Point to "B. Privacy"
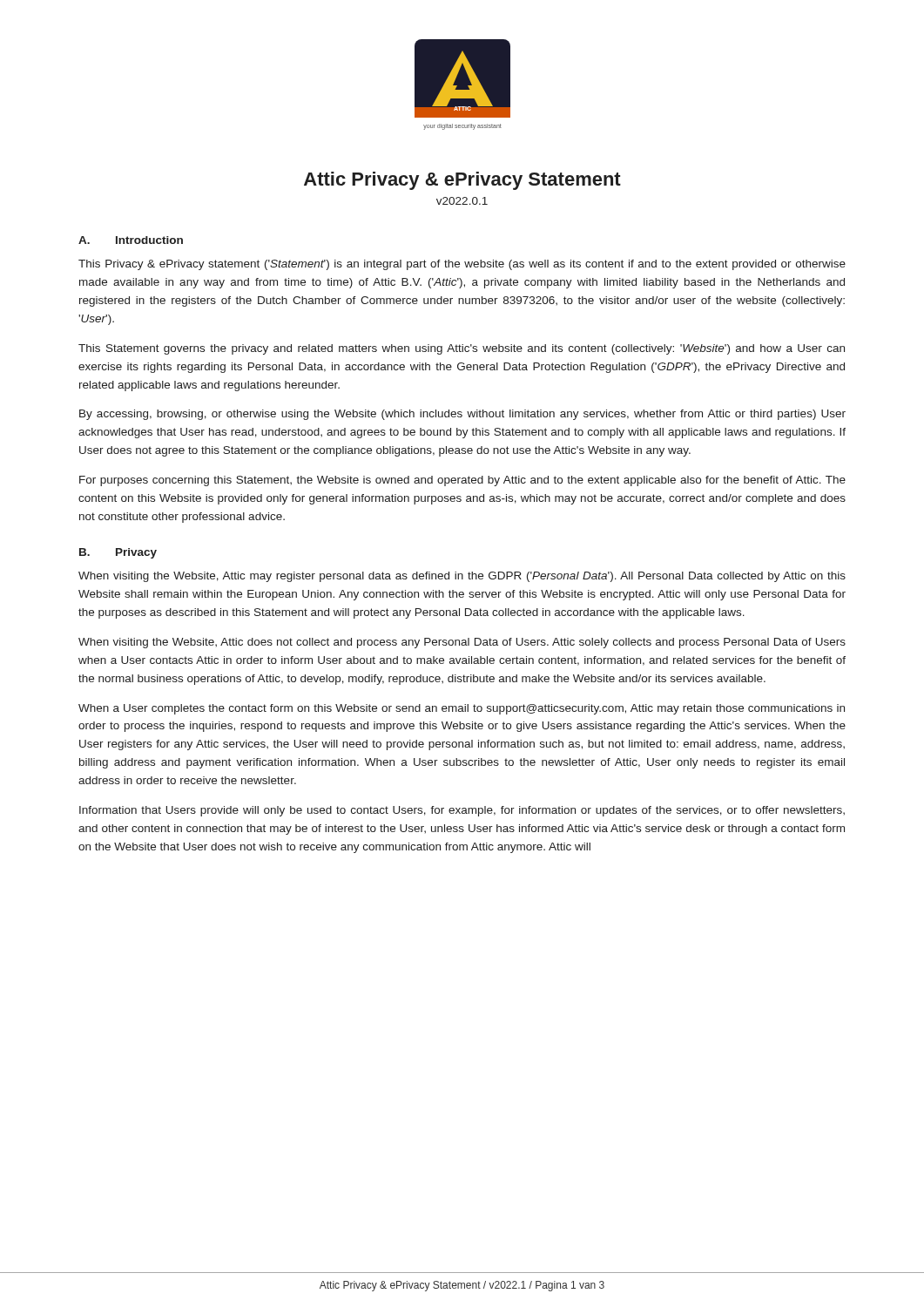 pos(118,552)
